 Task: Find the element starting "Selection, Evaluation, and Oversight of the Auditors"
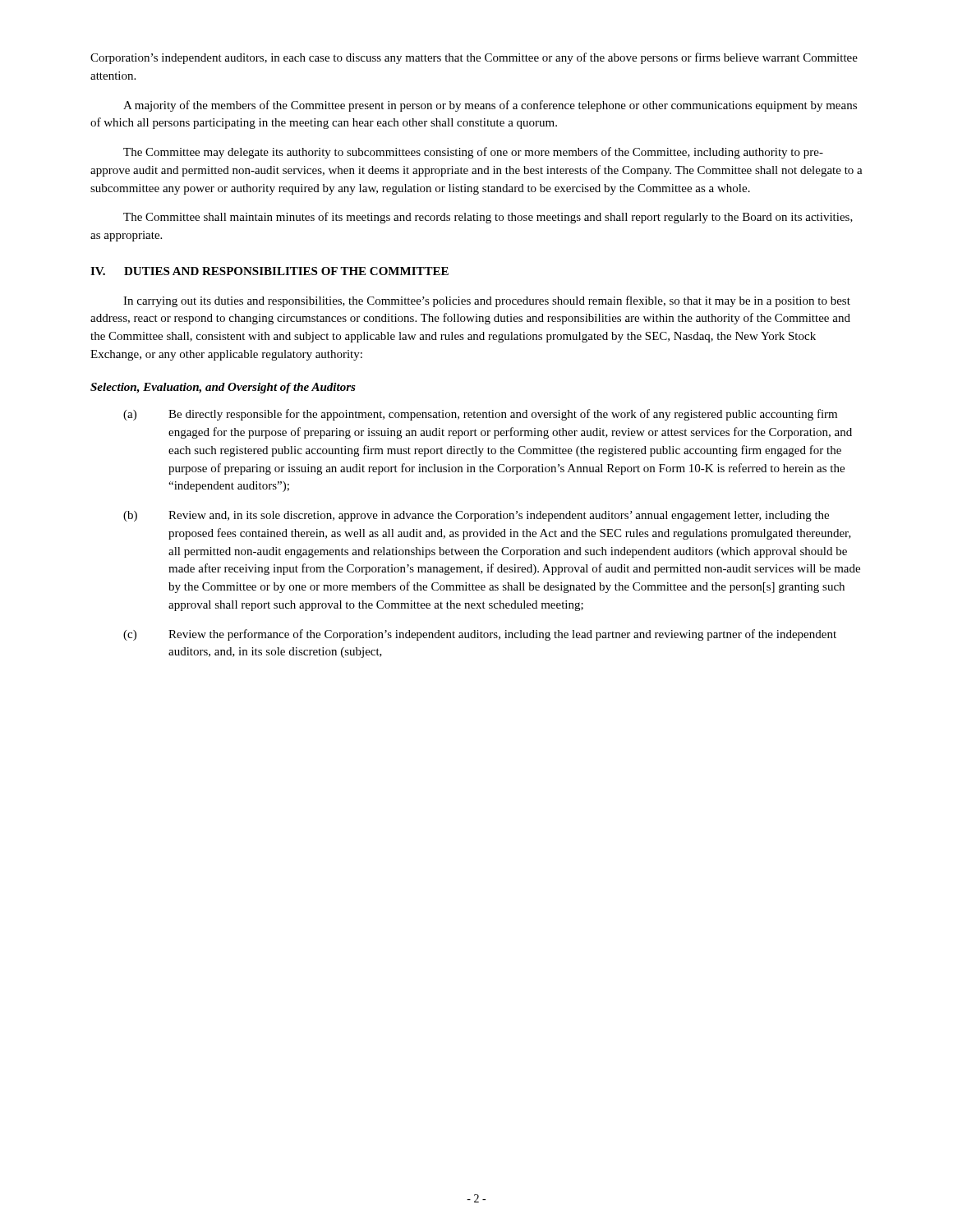point(223,388)
